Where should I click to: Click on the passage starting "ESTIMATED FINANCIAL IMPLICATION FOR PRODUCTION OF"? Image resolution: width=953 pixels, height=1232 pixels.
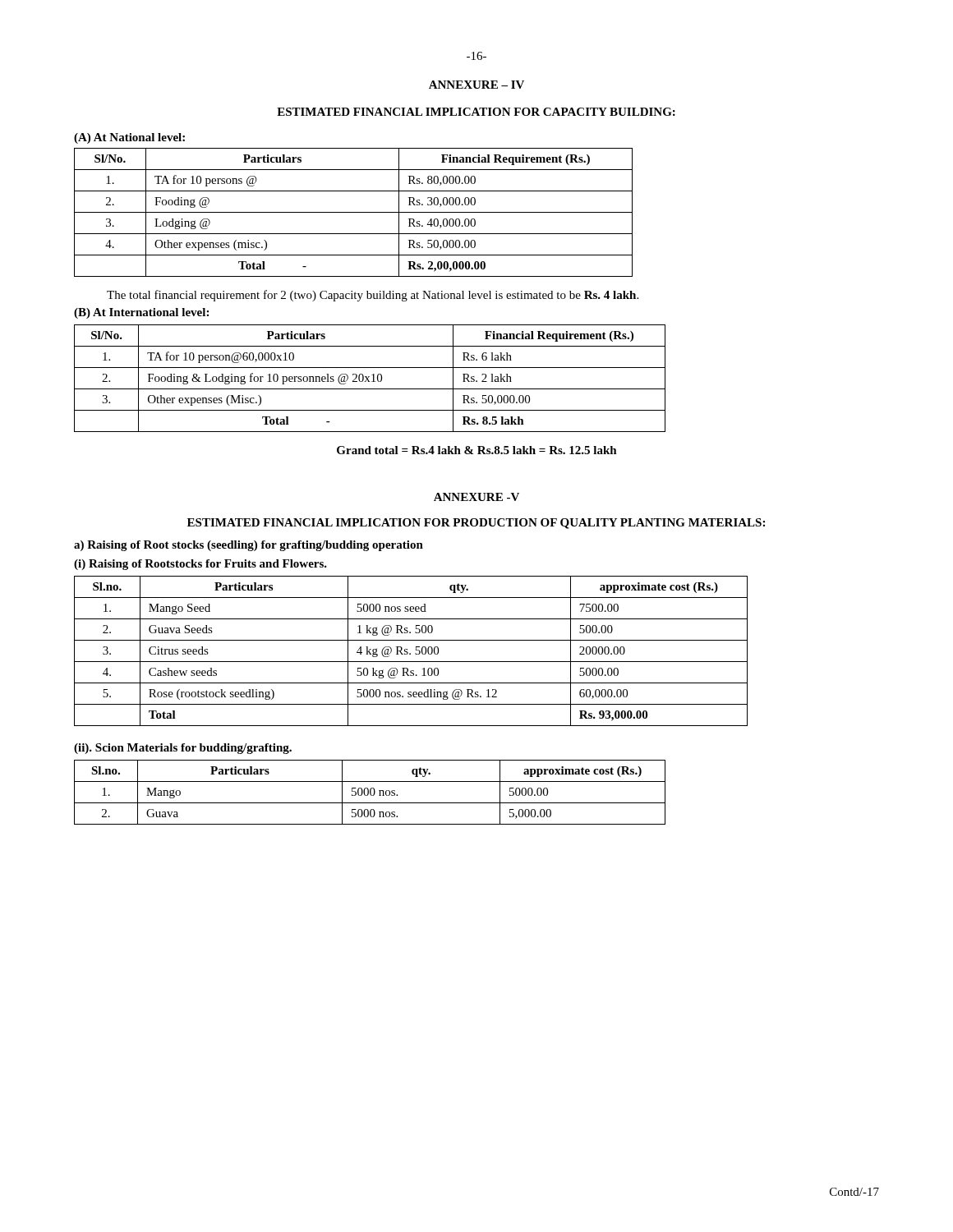476,522
